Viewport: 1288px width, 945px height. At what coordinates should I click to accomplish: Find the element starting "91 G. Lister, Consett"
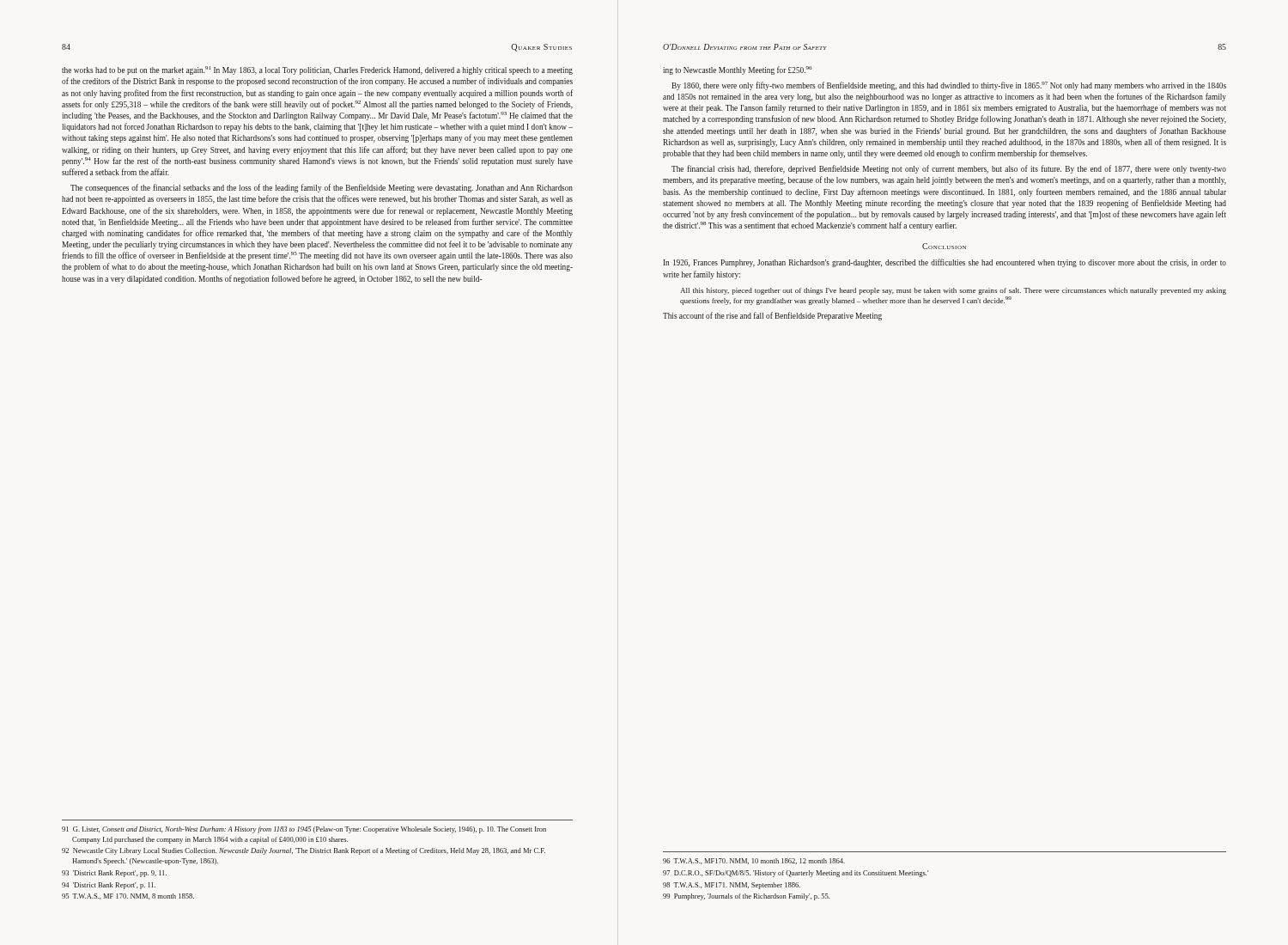(x=317, y=863)
